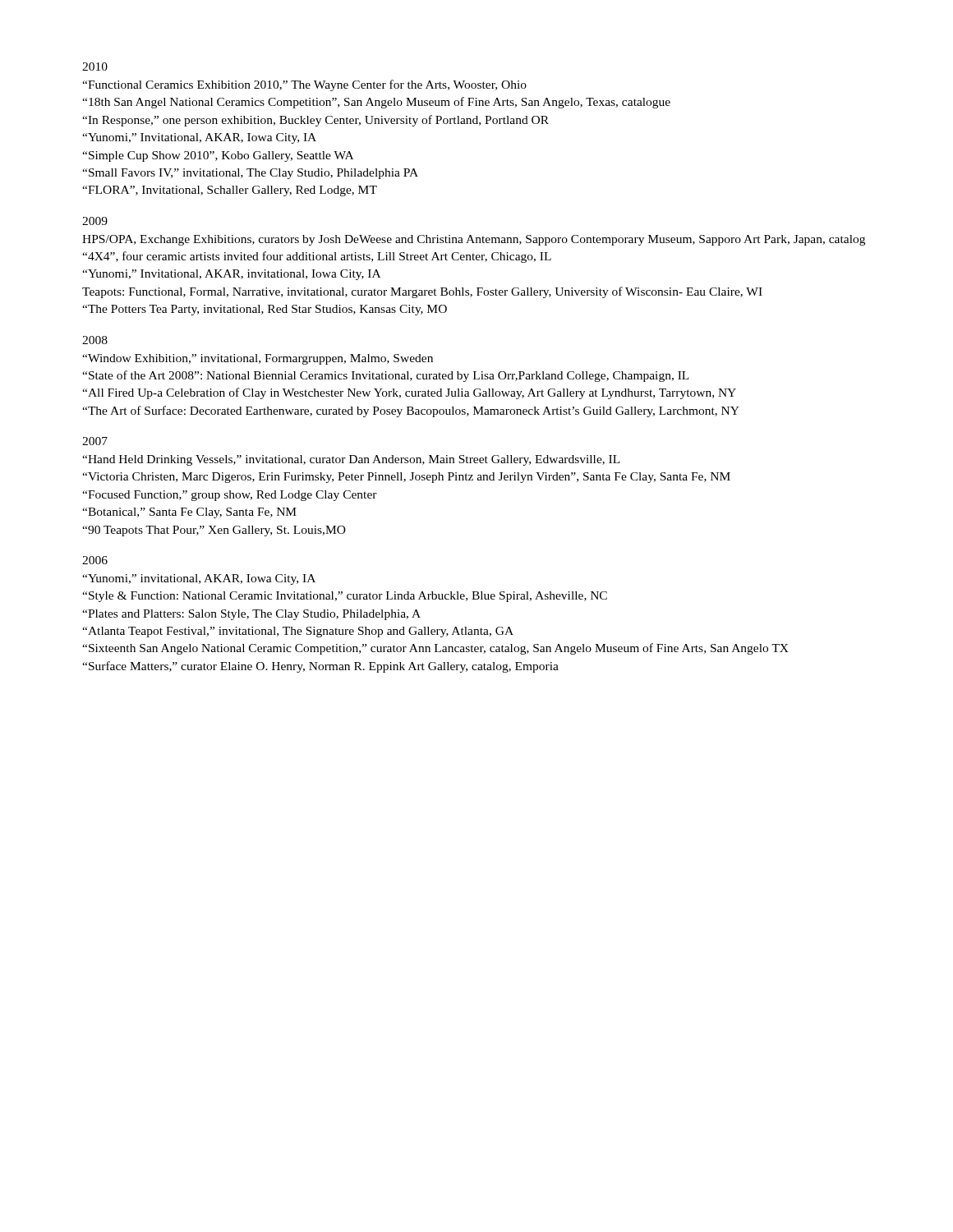Locate the list item that says "“Surface Matters,” curator Elaine O. Henry, Norman R."
Screen dimensions: 1232x953
point(320,665)
